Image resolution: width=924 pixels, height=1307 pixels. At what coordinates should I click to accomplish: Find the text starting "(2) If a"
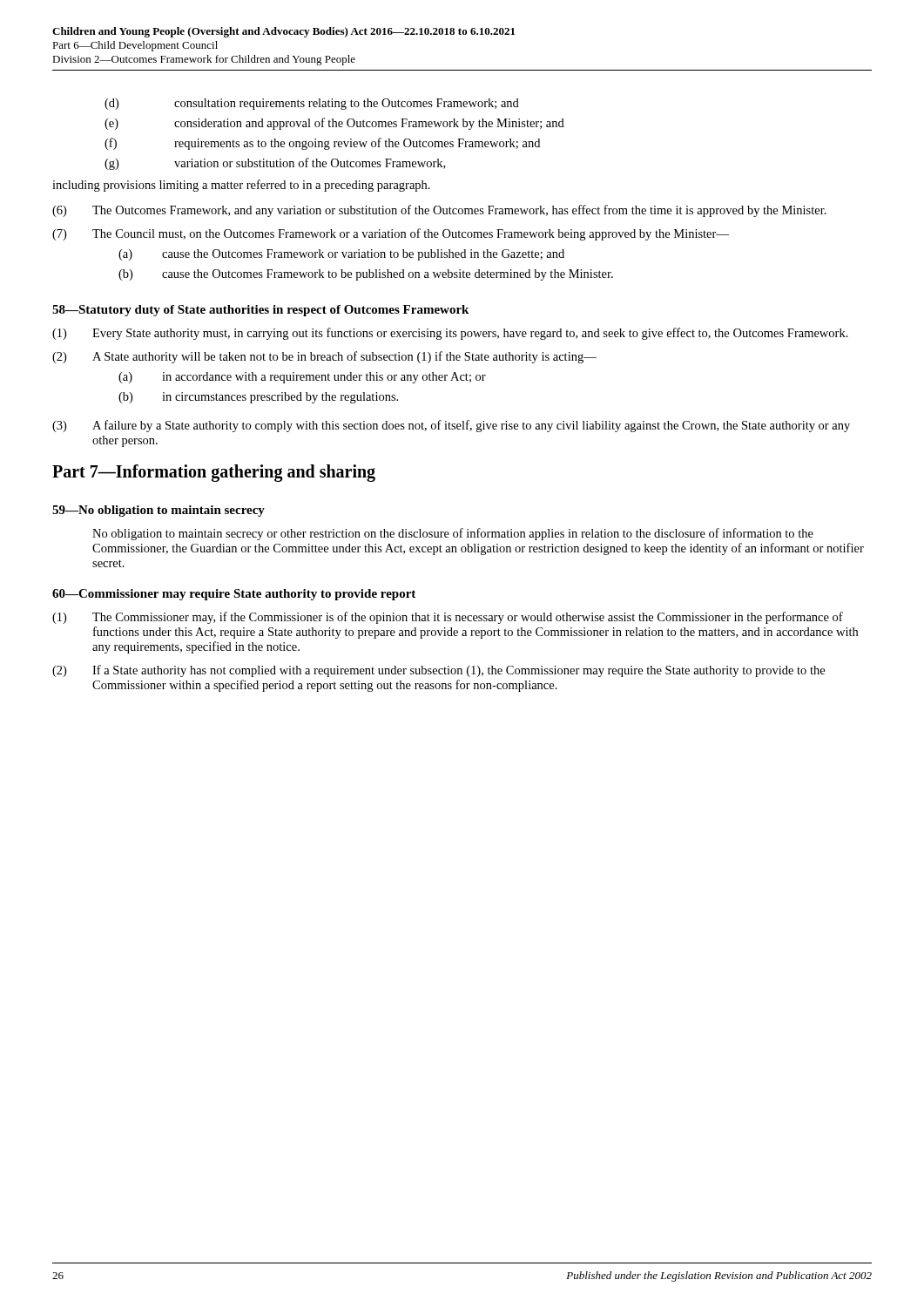tap(462, 678)
